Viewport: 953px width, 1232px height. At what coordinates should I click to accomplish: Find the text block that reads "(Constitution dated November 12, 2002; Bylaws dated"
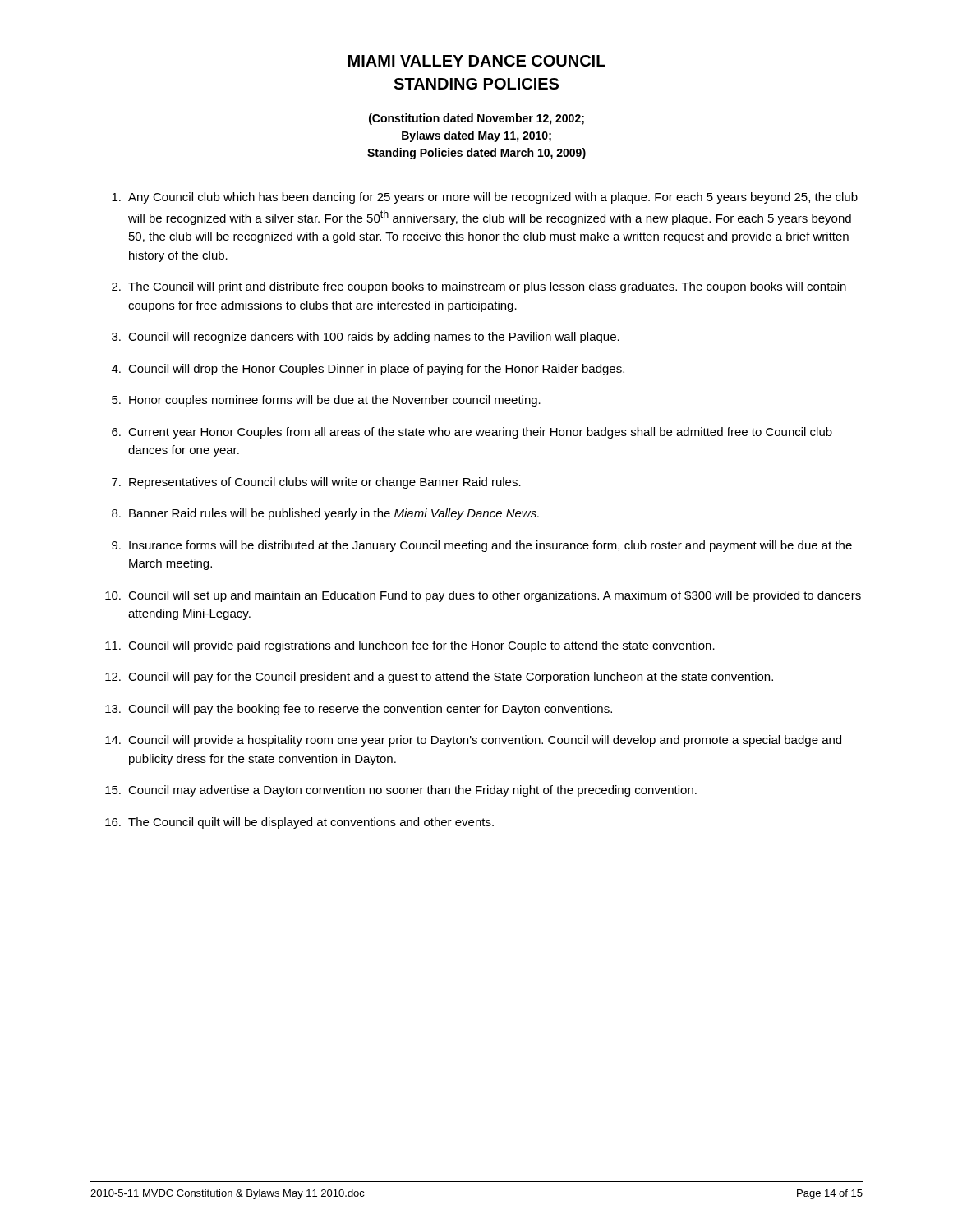[x=476, y=136]
